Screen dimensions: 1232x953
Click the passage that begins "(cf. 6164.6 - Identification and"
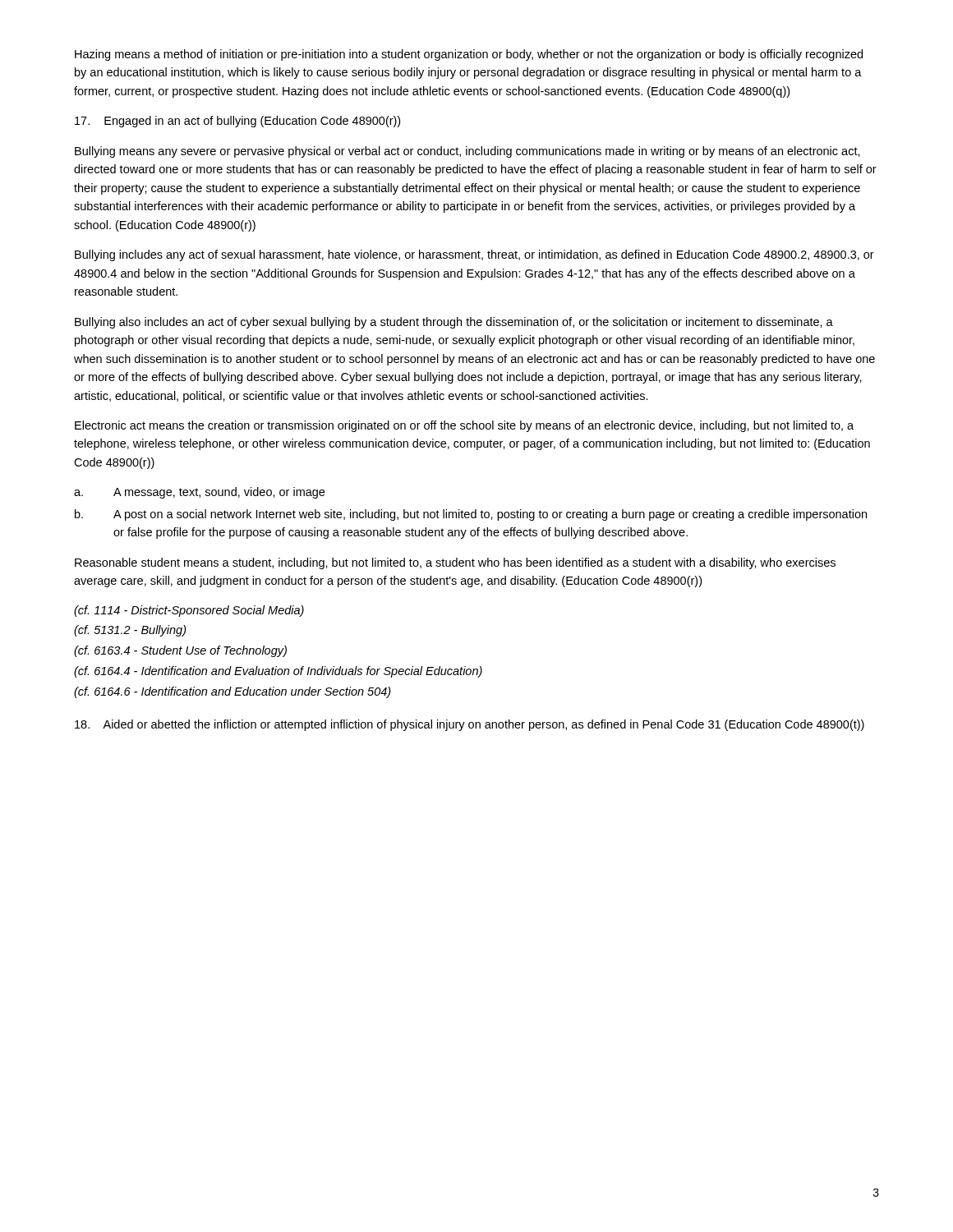click(x=233, y=691)
